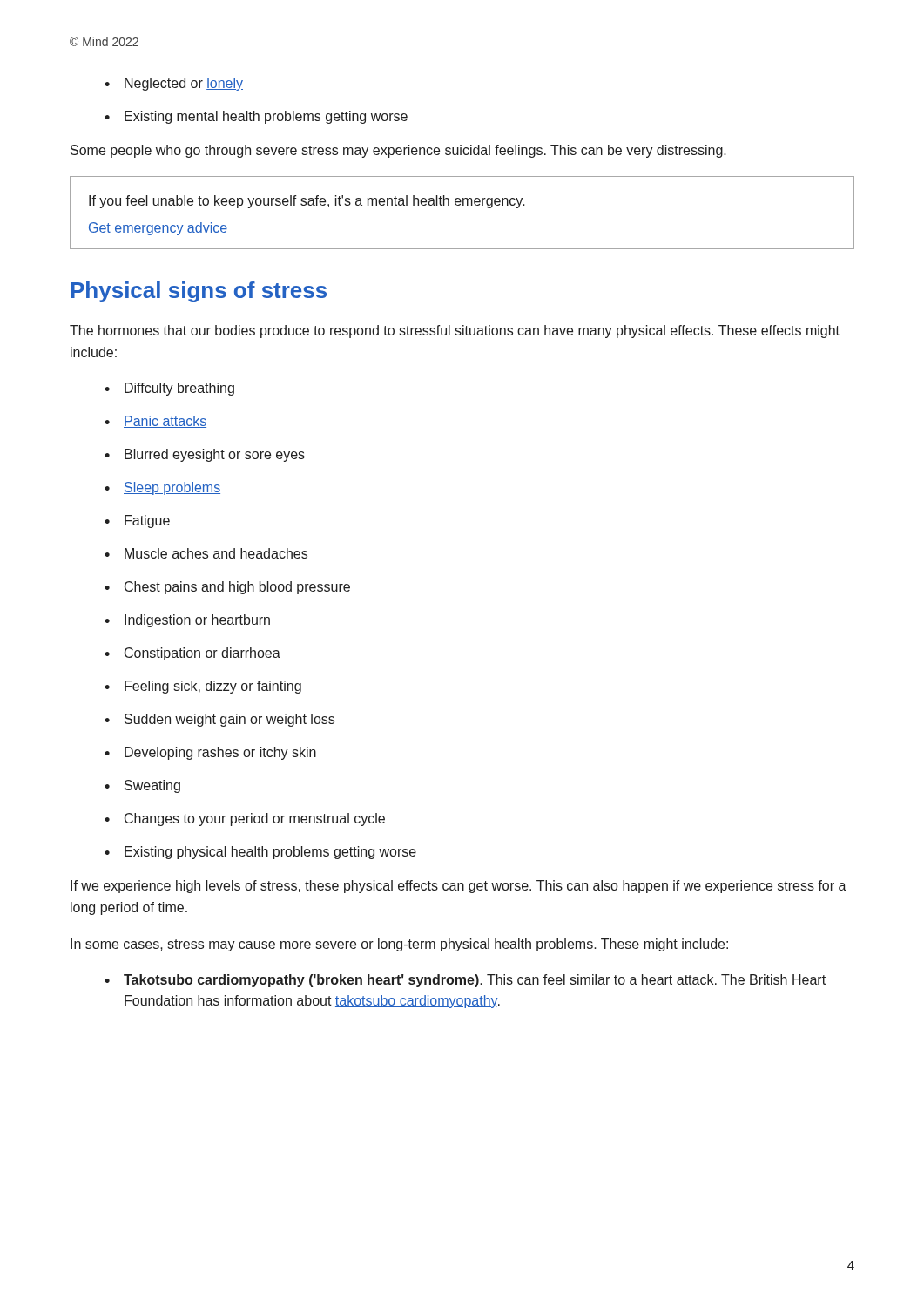Select the passage starting "Chest pains and high"

[237, 587]
